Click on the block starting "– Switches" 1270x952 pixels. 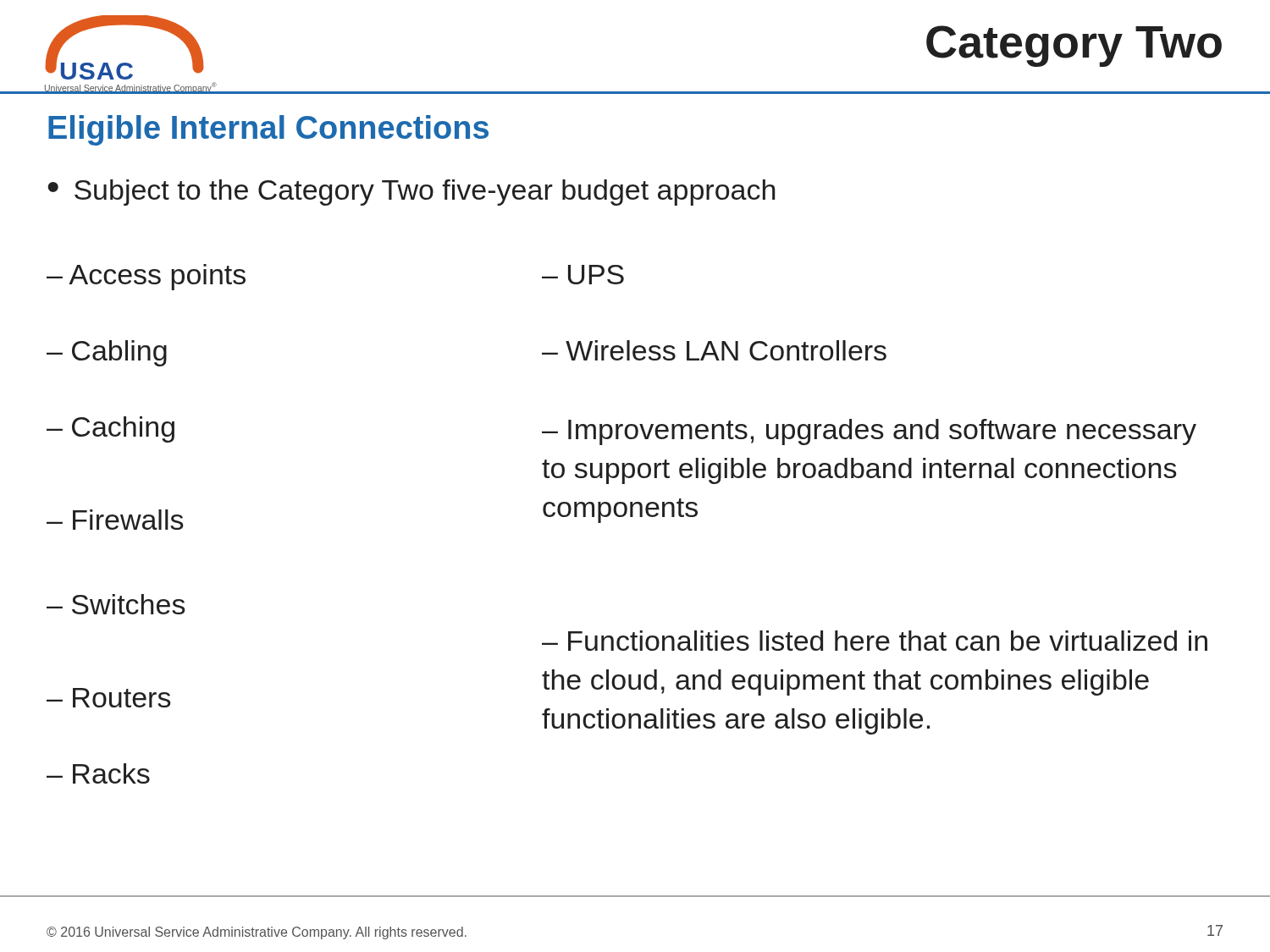(116, 604)
